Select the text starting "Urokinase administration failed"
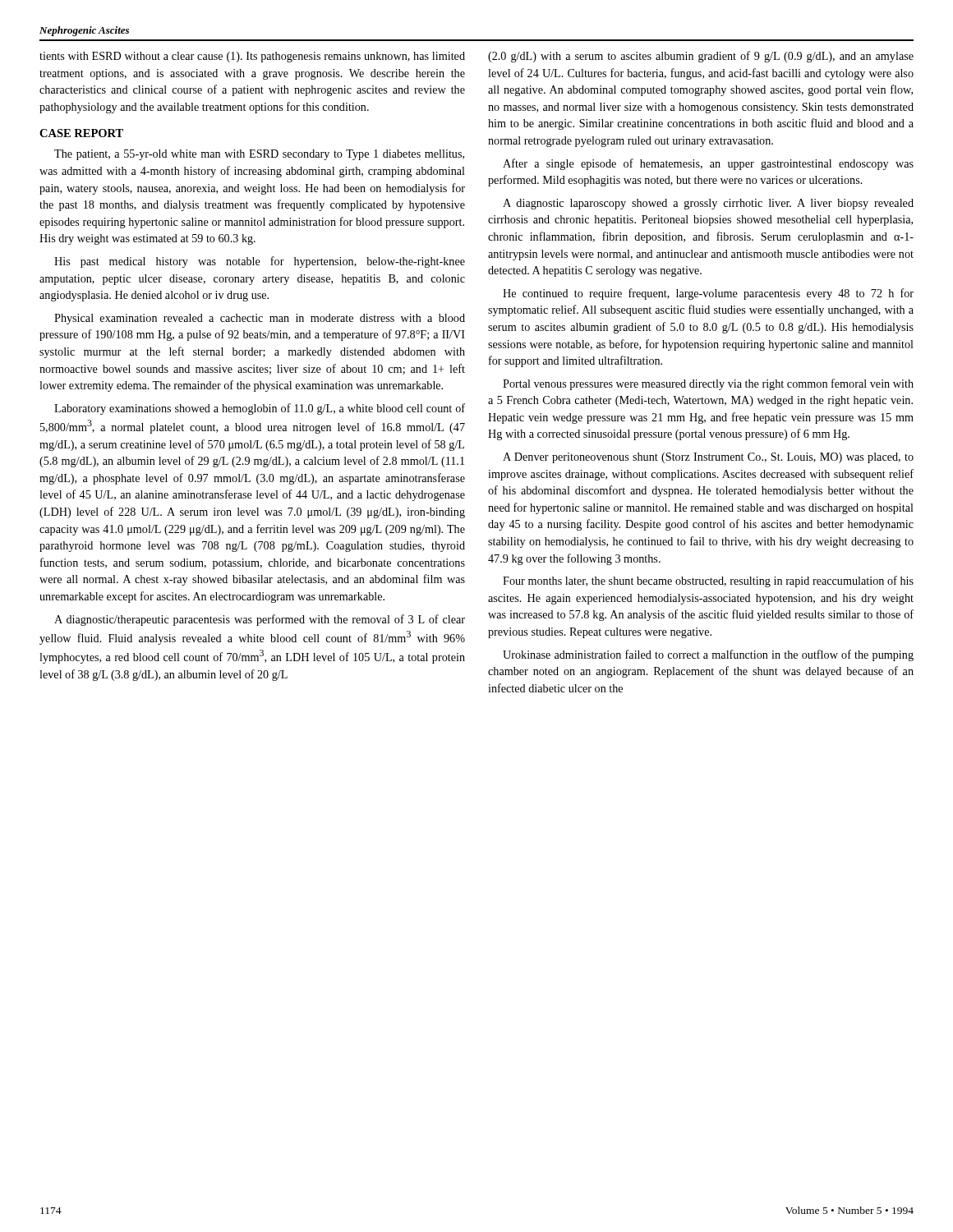 [x=701, y=671]
